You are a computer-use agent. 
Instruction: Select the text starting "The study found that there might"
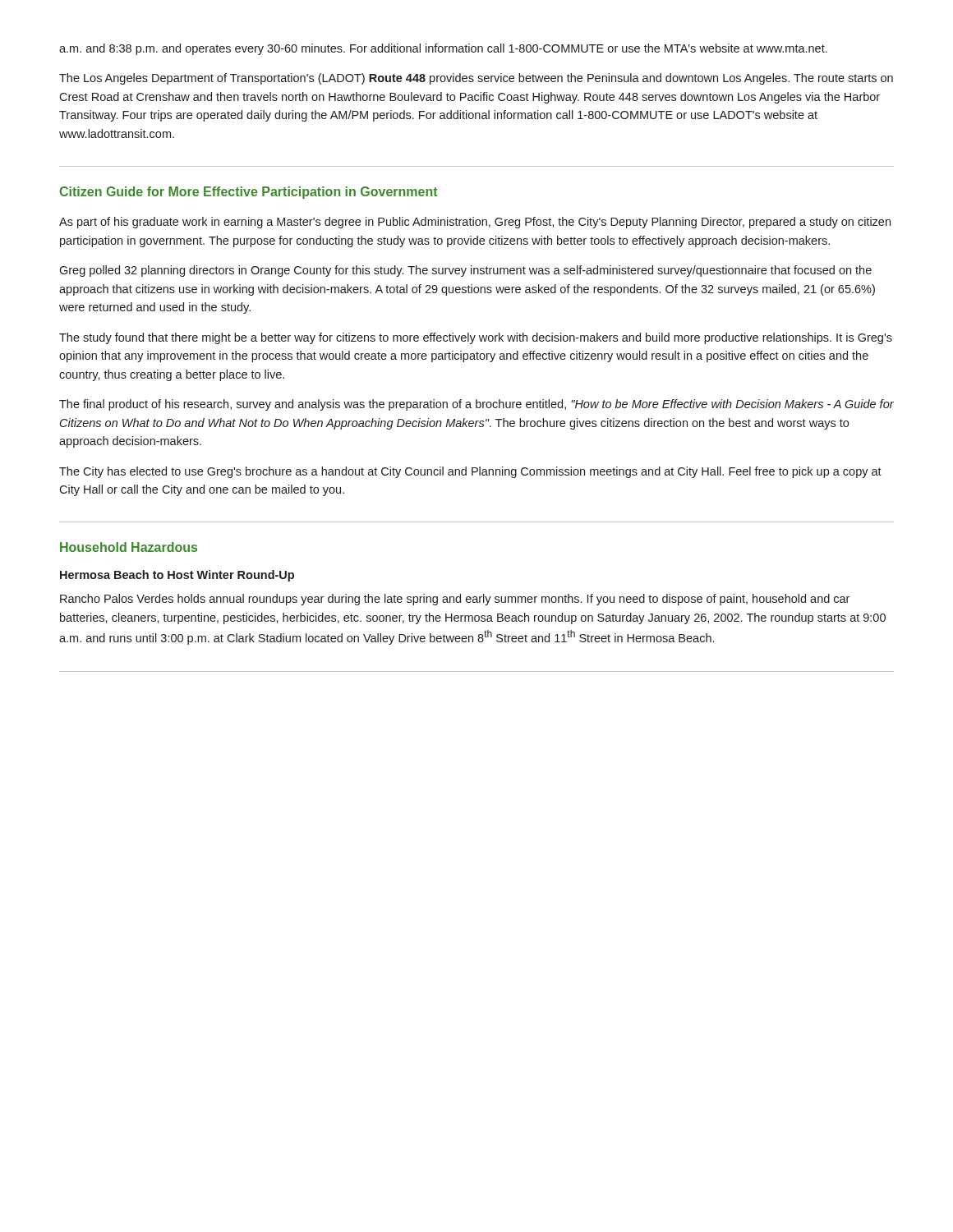tap(476, 356)
